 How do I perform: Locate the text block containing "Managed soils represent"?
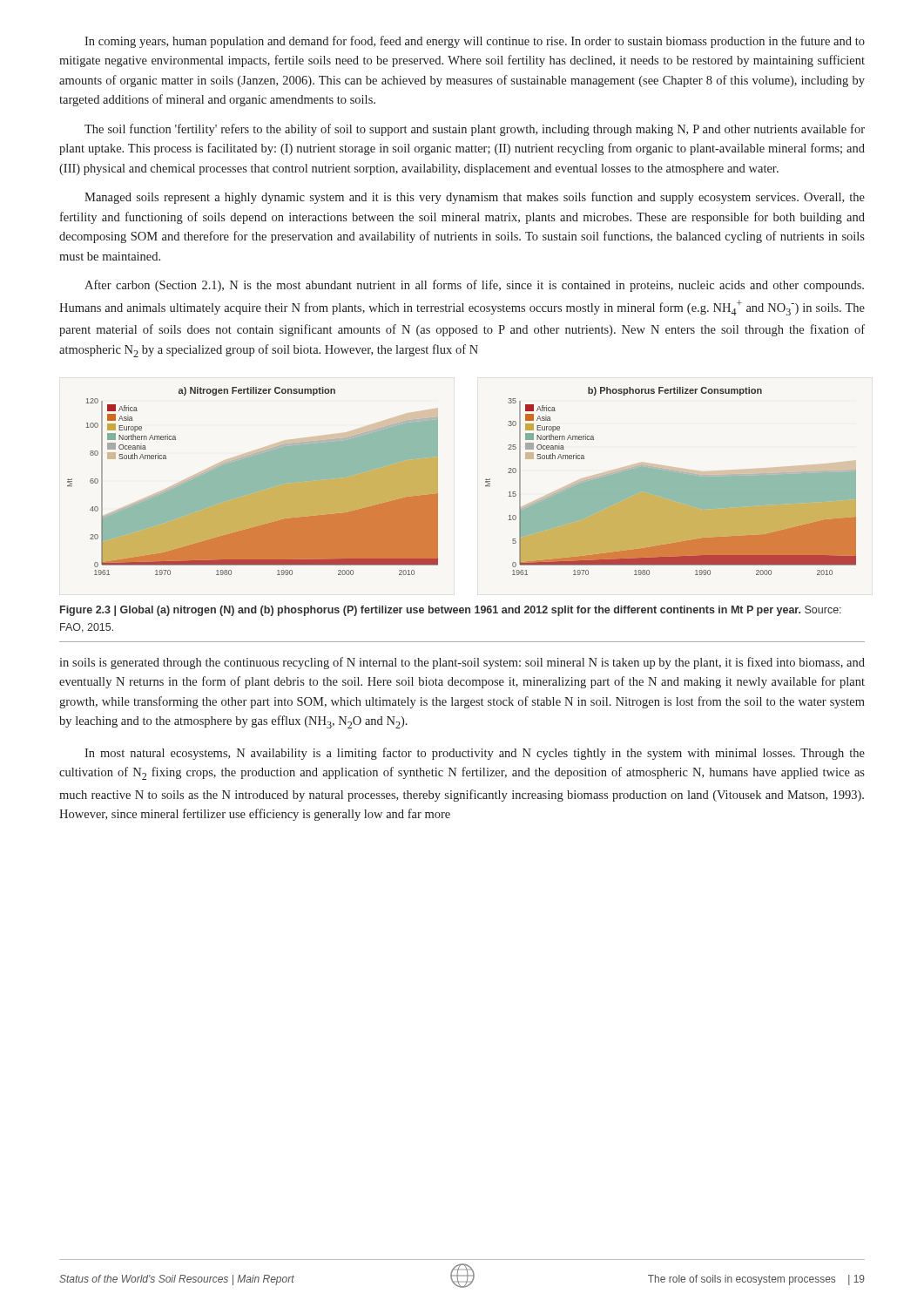tap(462, 227)
